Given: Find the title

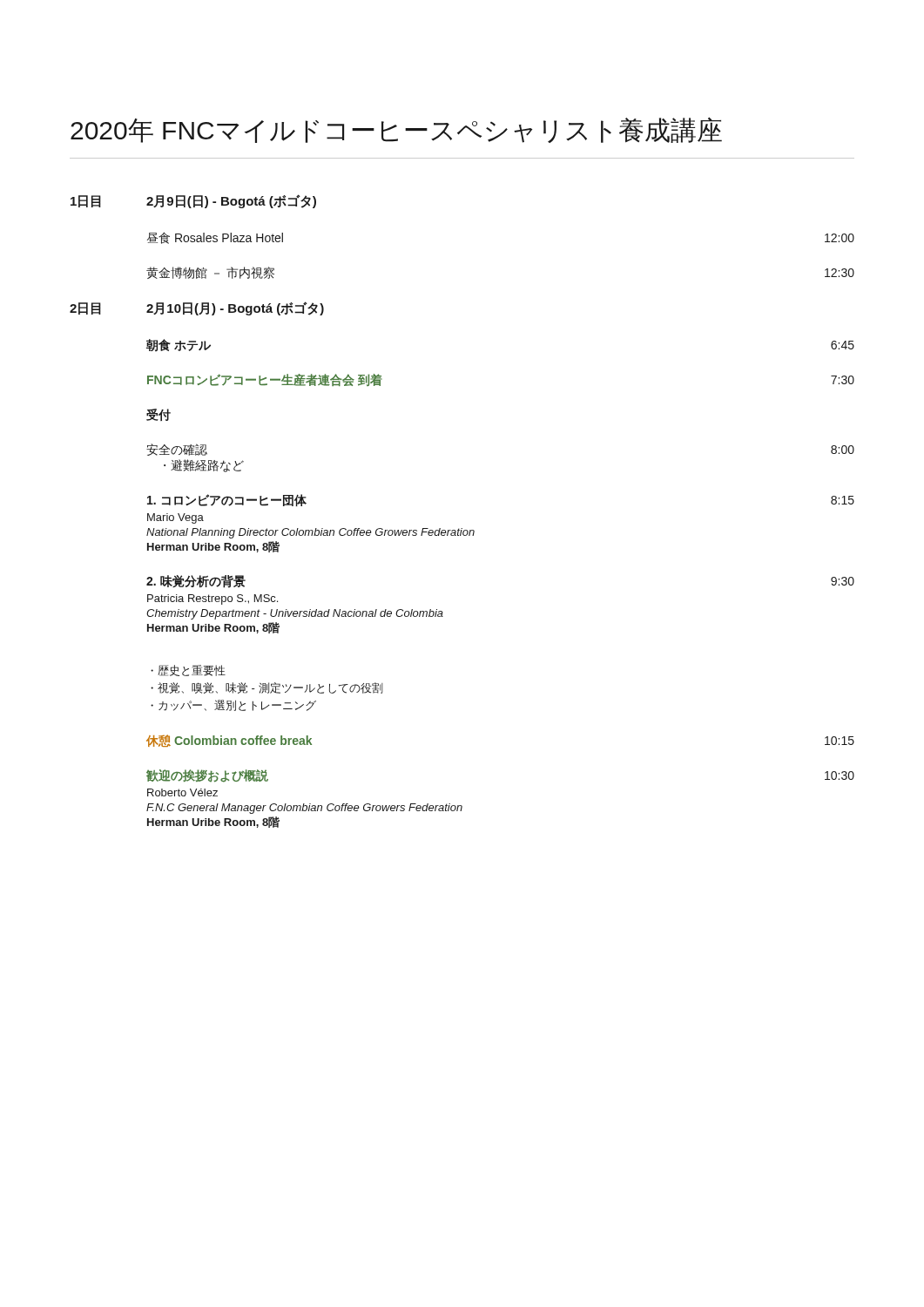Looking at the screenshot, I should (462, 136).
